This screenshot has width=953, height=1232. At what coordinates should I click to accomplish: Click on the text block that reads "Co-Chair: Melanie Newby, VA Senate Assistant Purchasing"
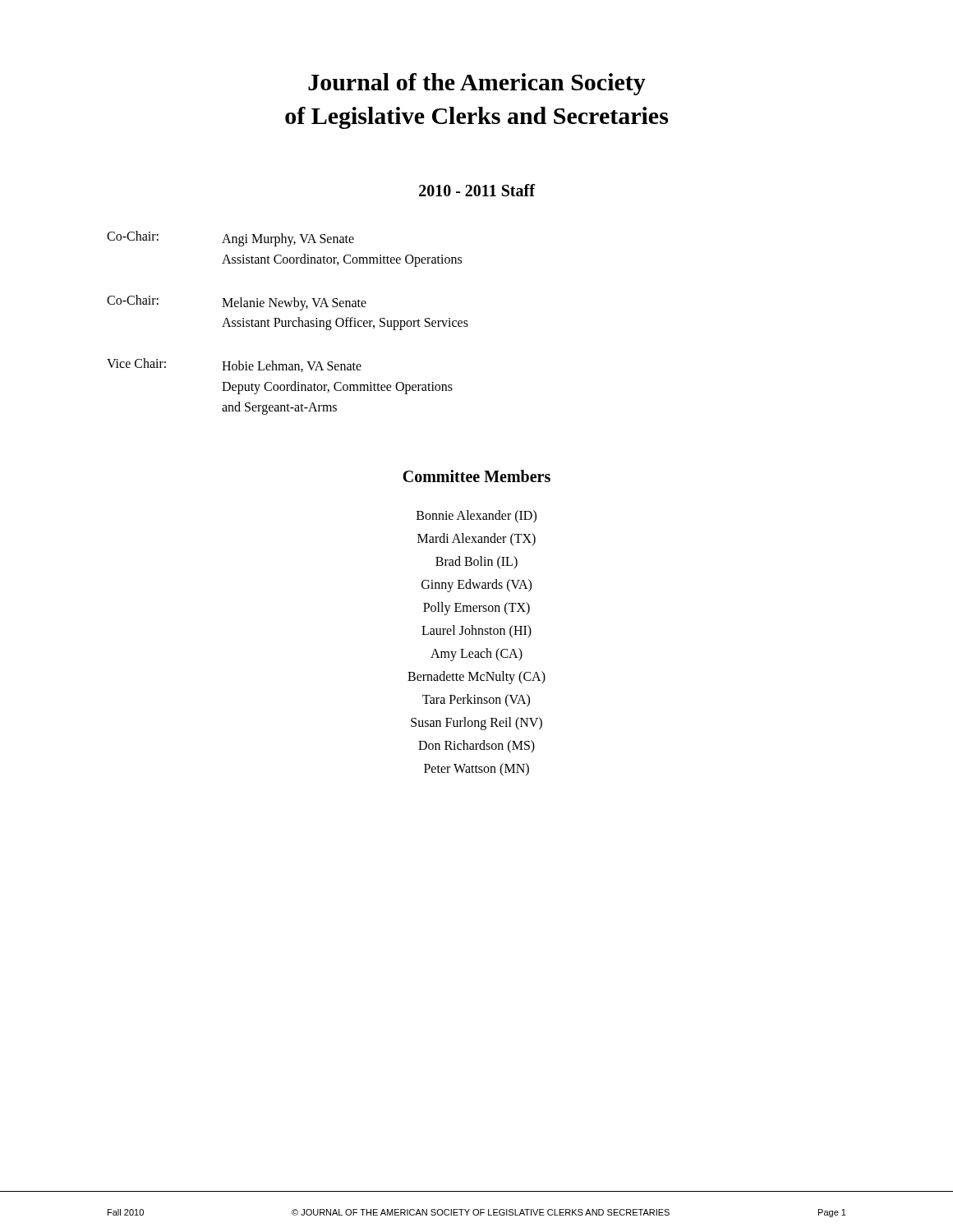288,313
